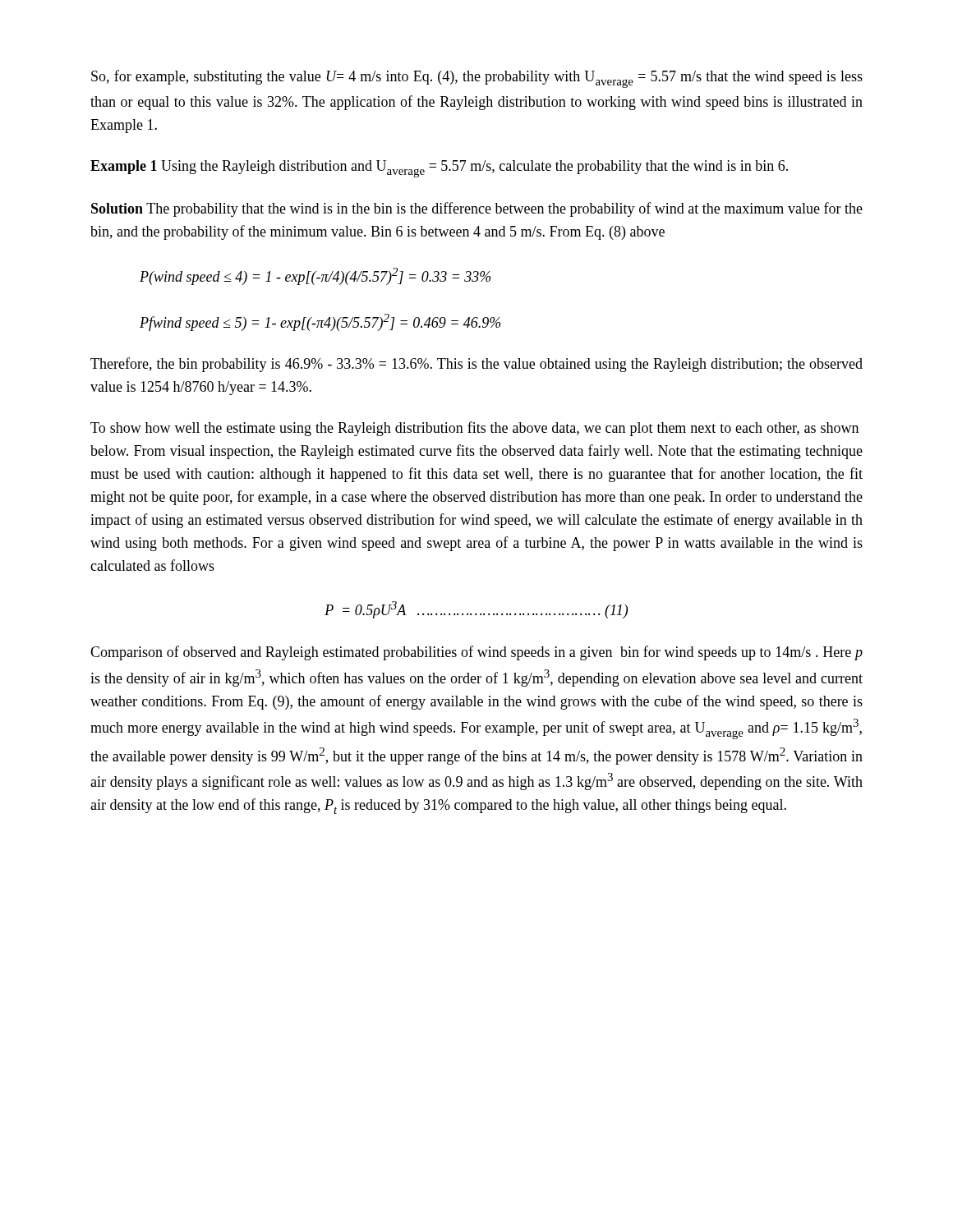Click on the region starting "So, for example, substituting"
The height and width of the screenshot is (1232, 953).
pos(476,100)
